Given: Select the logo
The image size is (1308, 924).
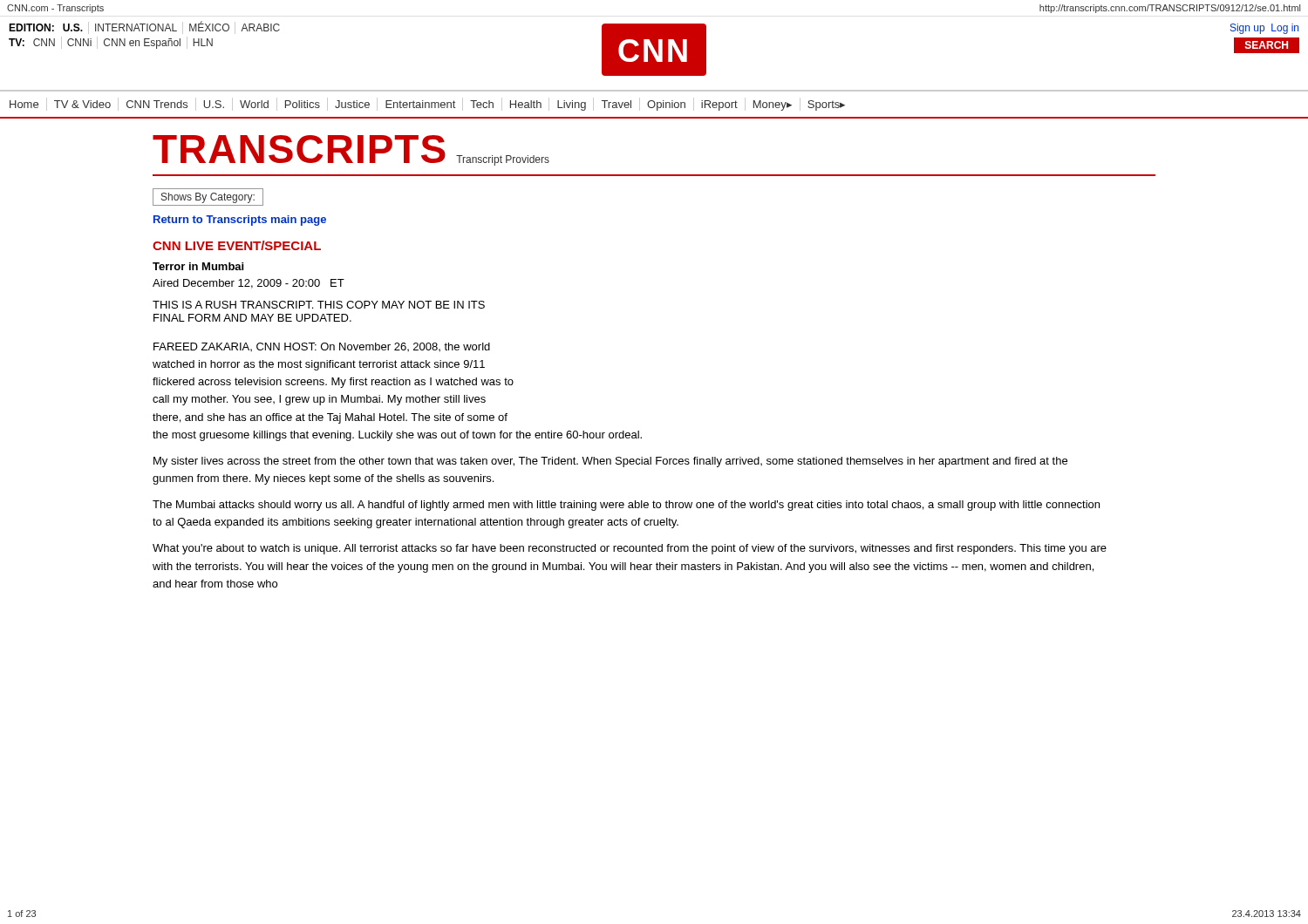Looking at the screenshot, I should pos(654,50).
